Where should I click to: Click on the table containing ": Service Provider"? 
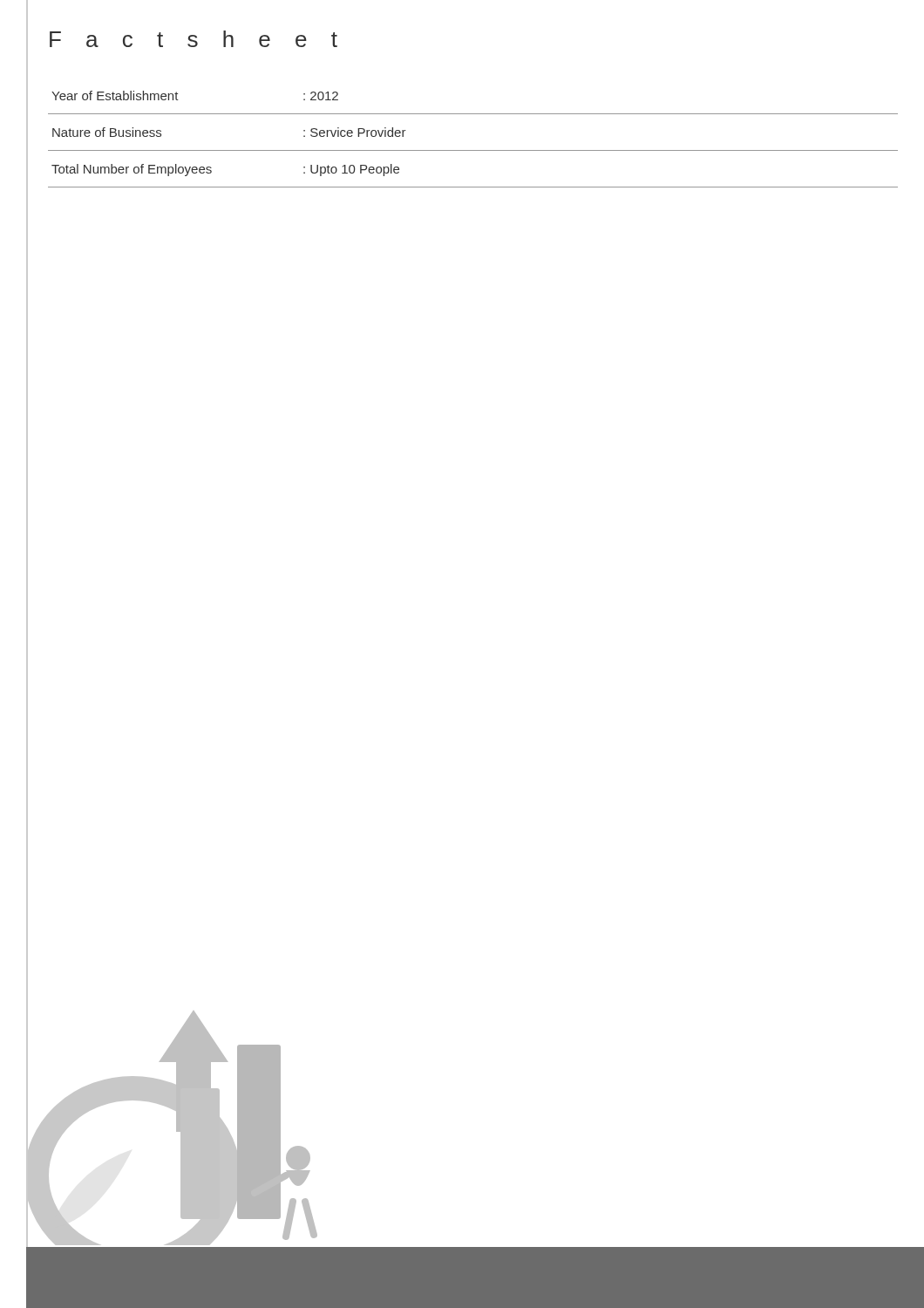tap(473, 133)
